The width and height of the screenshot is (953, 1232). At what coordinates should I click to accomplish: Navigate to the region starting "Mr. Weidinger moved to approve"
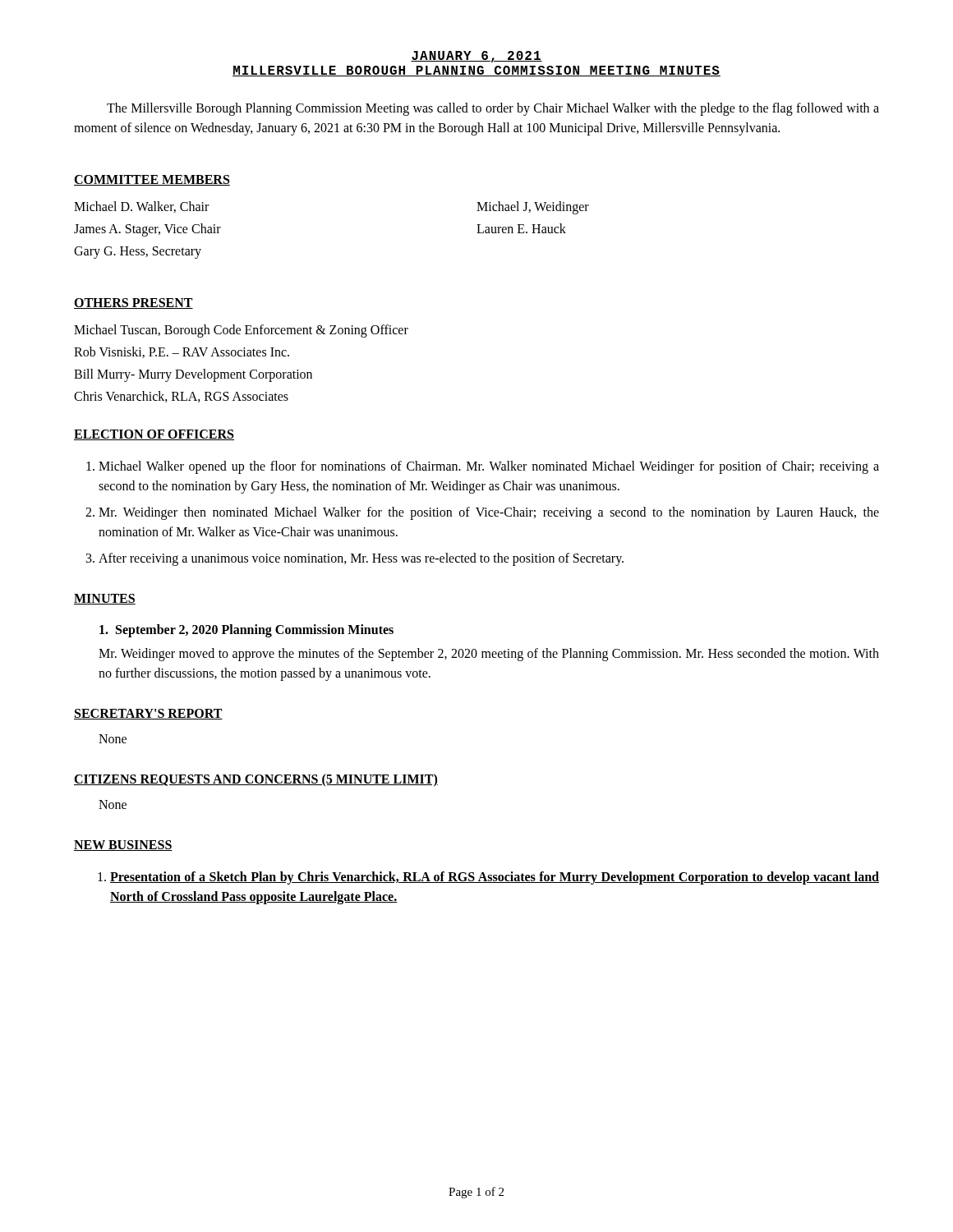pyautogui.click(x=489, y=663)
